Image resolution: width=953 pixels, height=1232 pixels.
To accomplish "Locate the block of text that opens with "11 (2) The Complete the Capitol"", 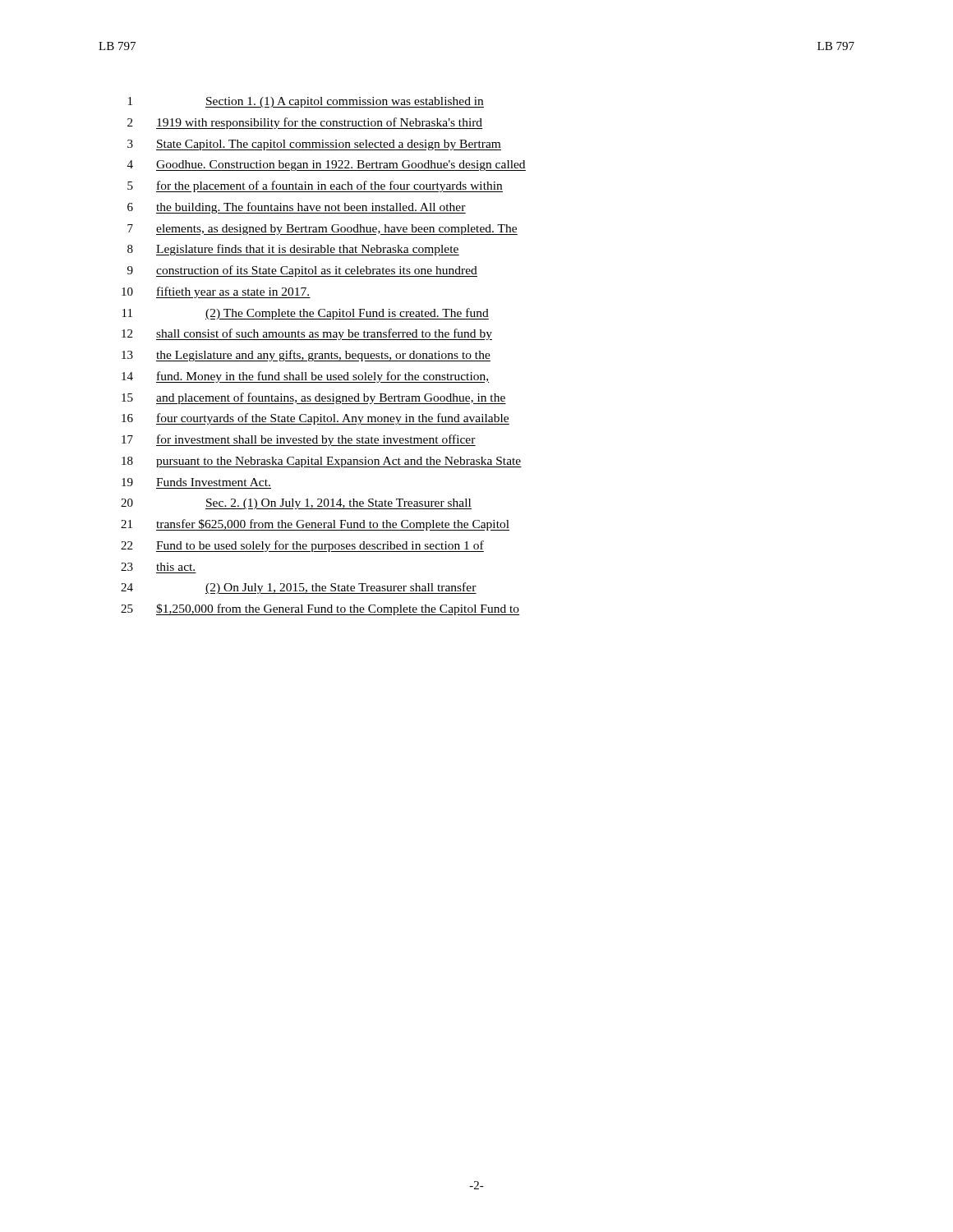I will coord(460,397).
